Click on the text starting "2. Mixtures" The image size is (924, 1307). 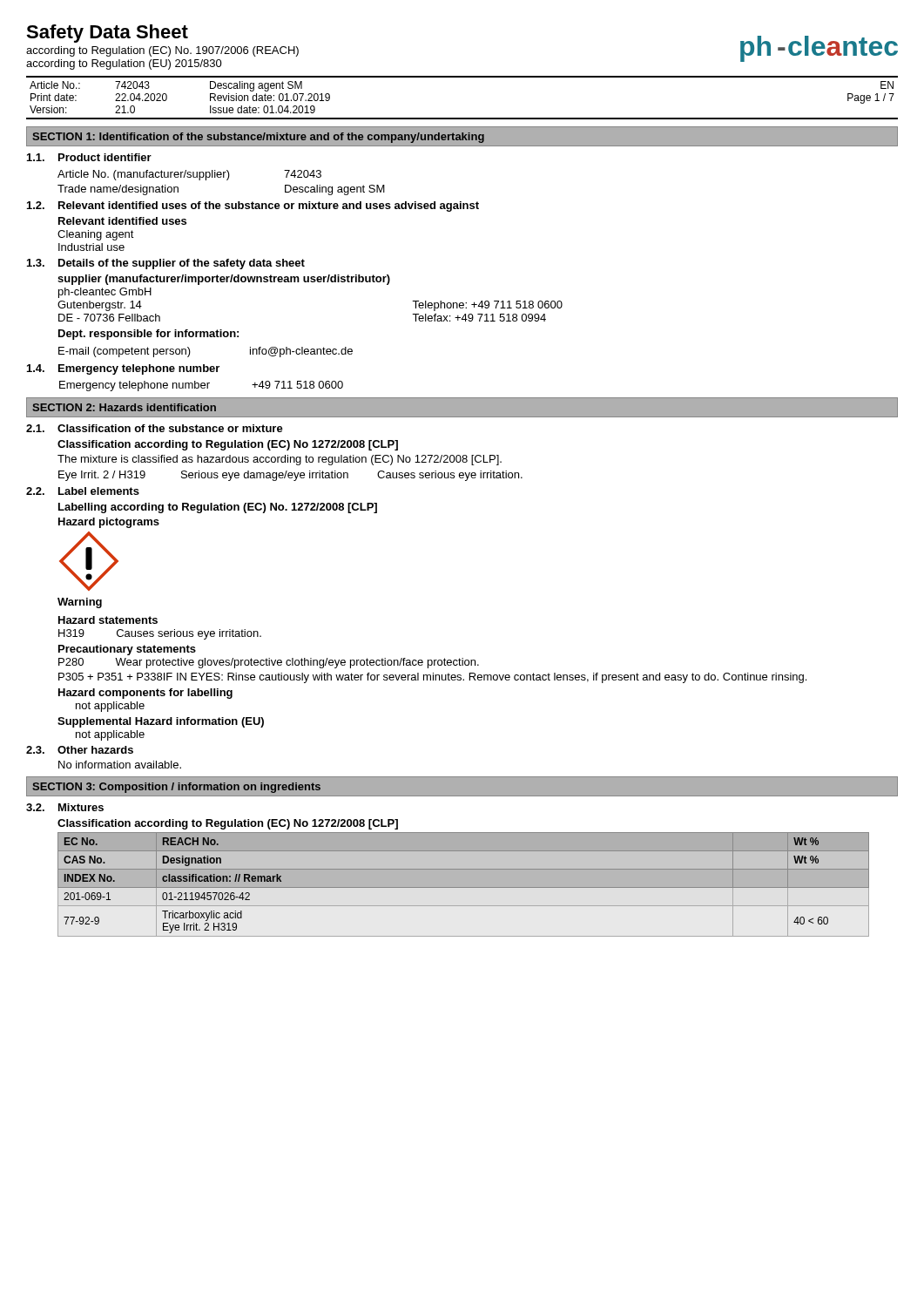pyautogui.click(x=65, y=807)
